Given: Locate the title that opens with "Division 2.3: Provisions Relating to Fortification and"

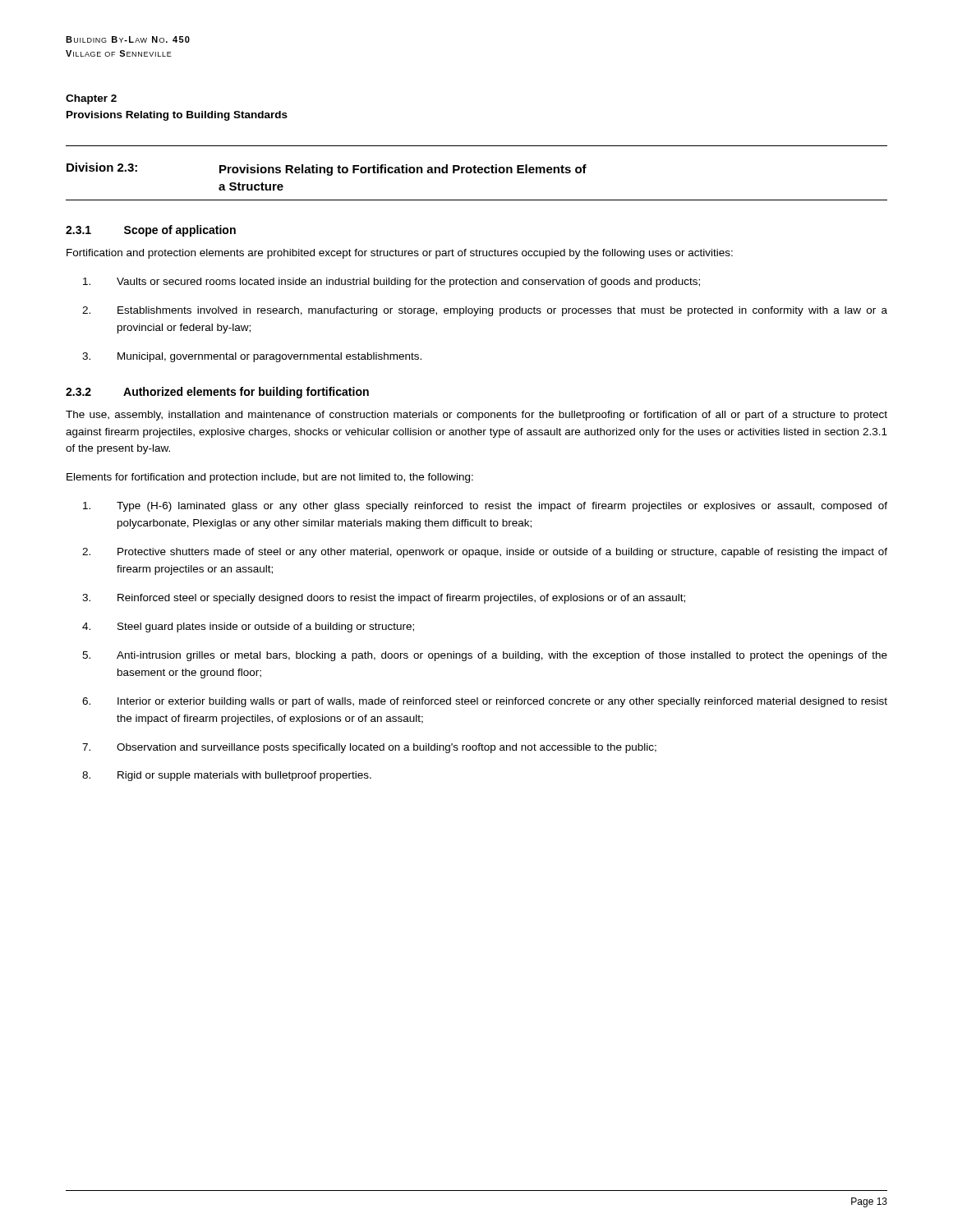Looking at the screenshot, I should (326, 177).
